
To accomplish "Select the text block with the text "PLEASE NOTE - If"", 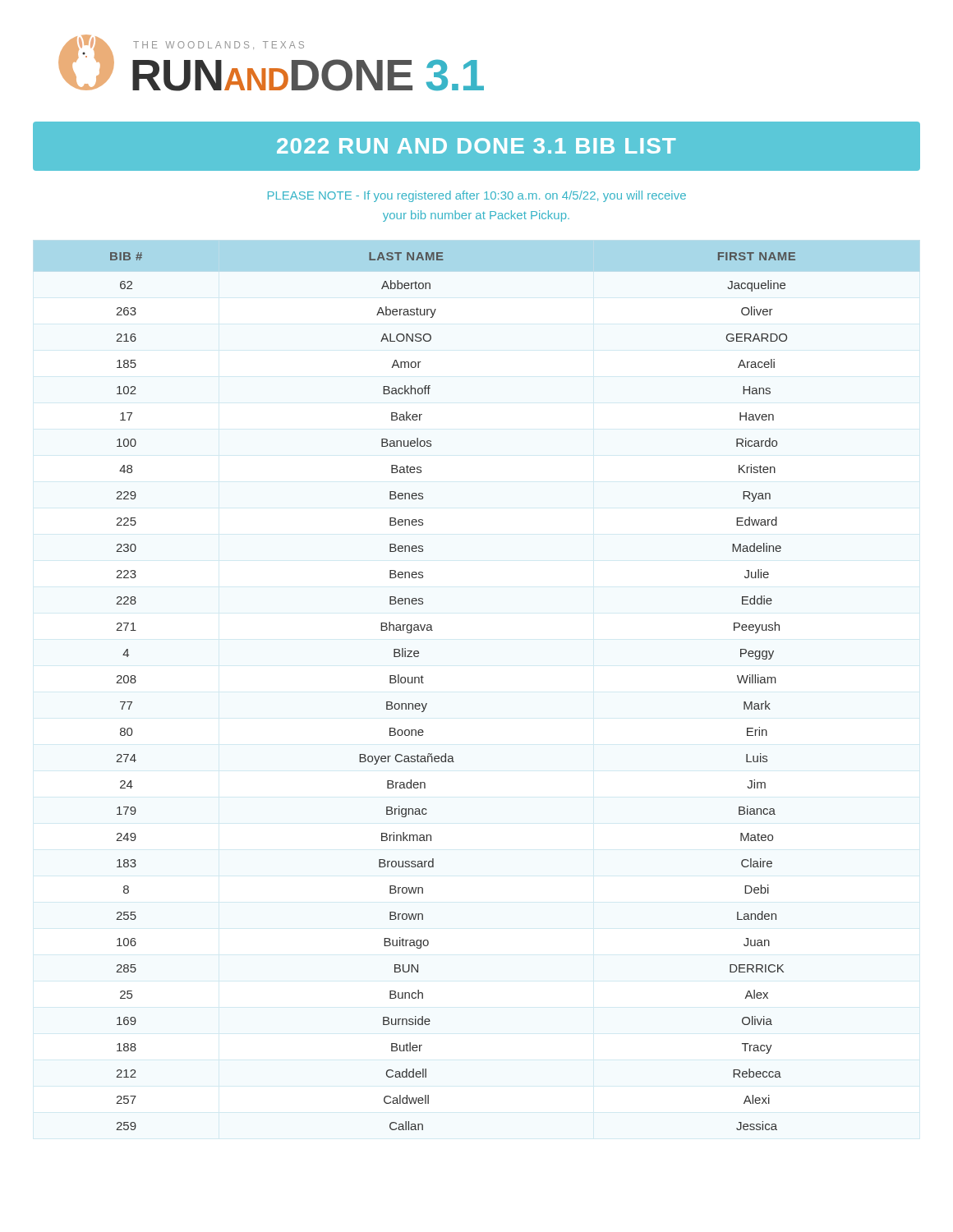I will [x=476, y=205].
